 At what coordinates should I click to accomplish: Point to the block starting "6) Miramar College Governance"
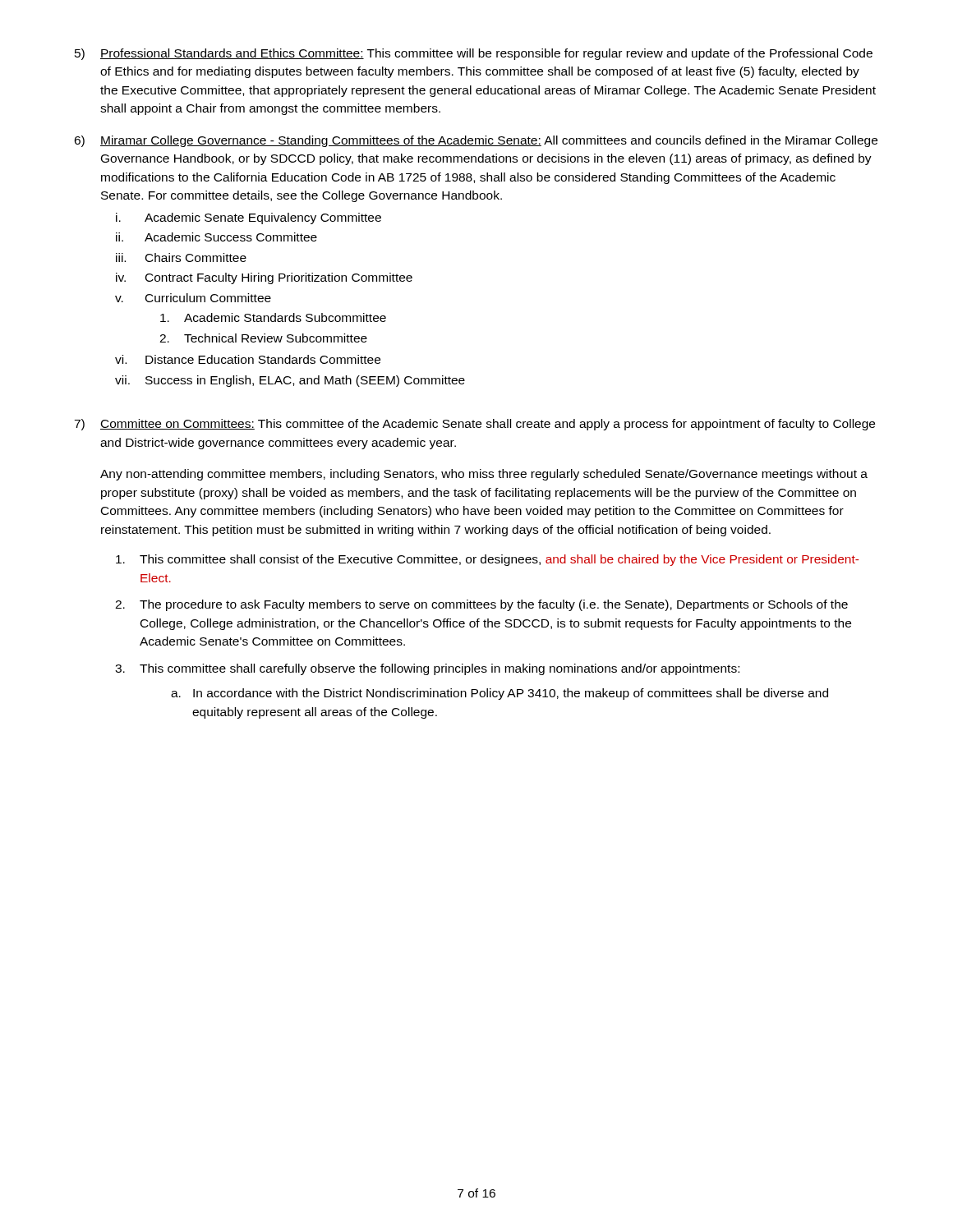click(x=476, y=141)
